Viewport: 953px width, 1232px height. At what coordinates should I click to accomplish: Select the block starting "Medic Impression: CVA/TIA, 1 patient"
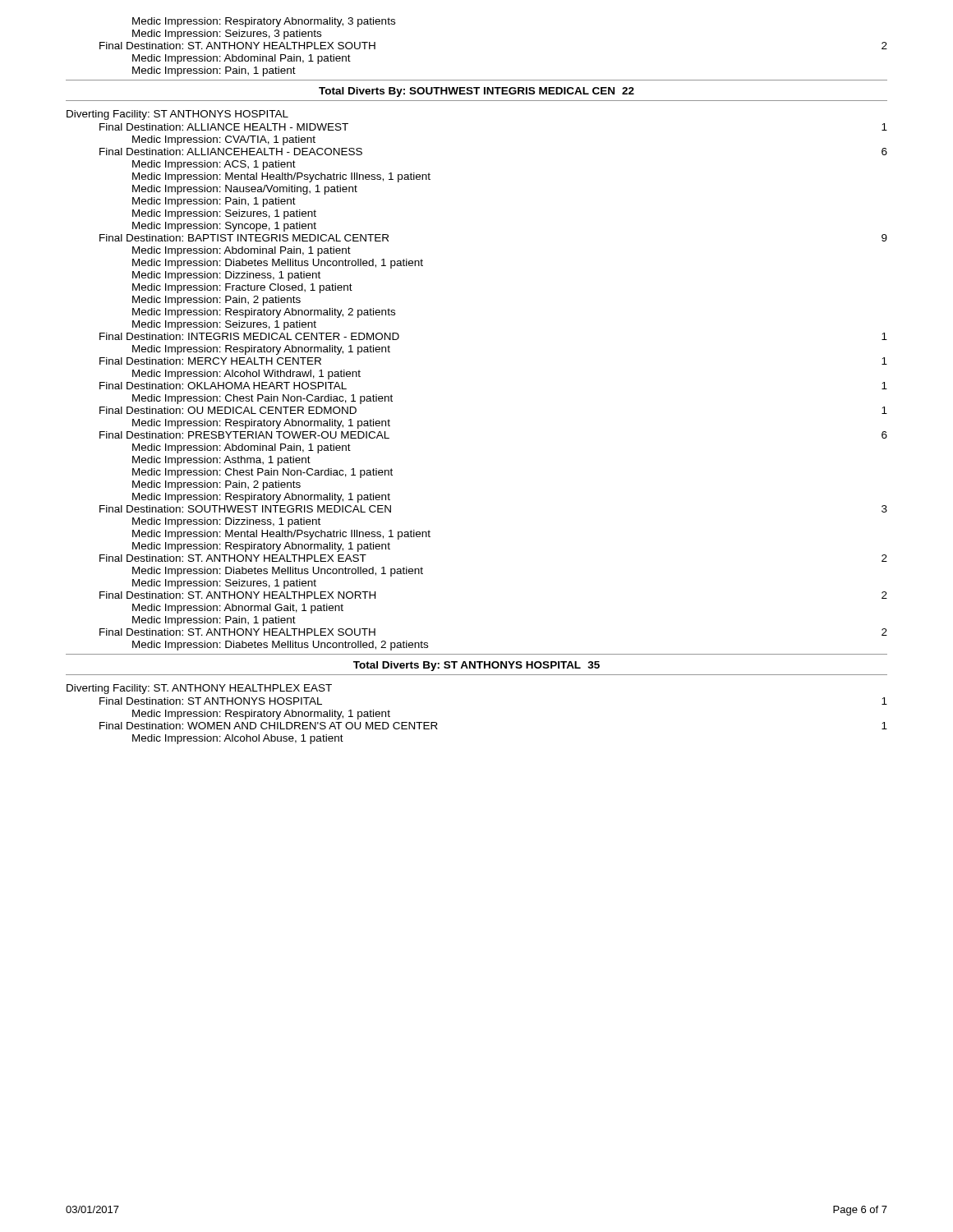[x=223, y=139]
